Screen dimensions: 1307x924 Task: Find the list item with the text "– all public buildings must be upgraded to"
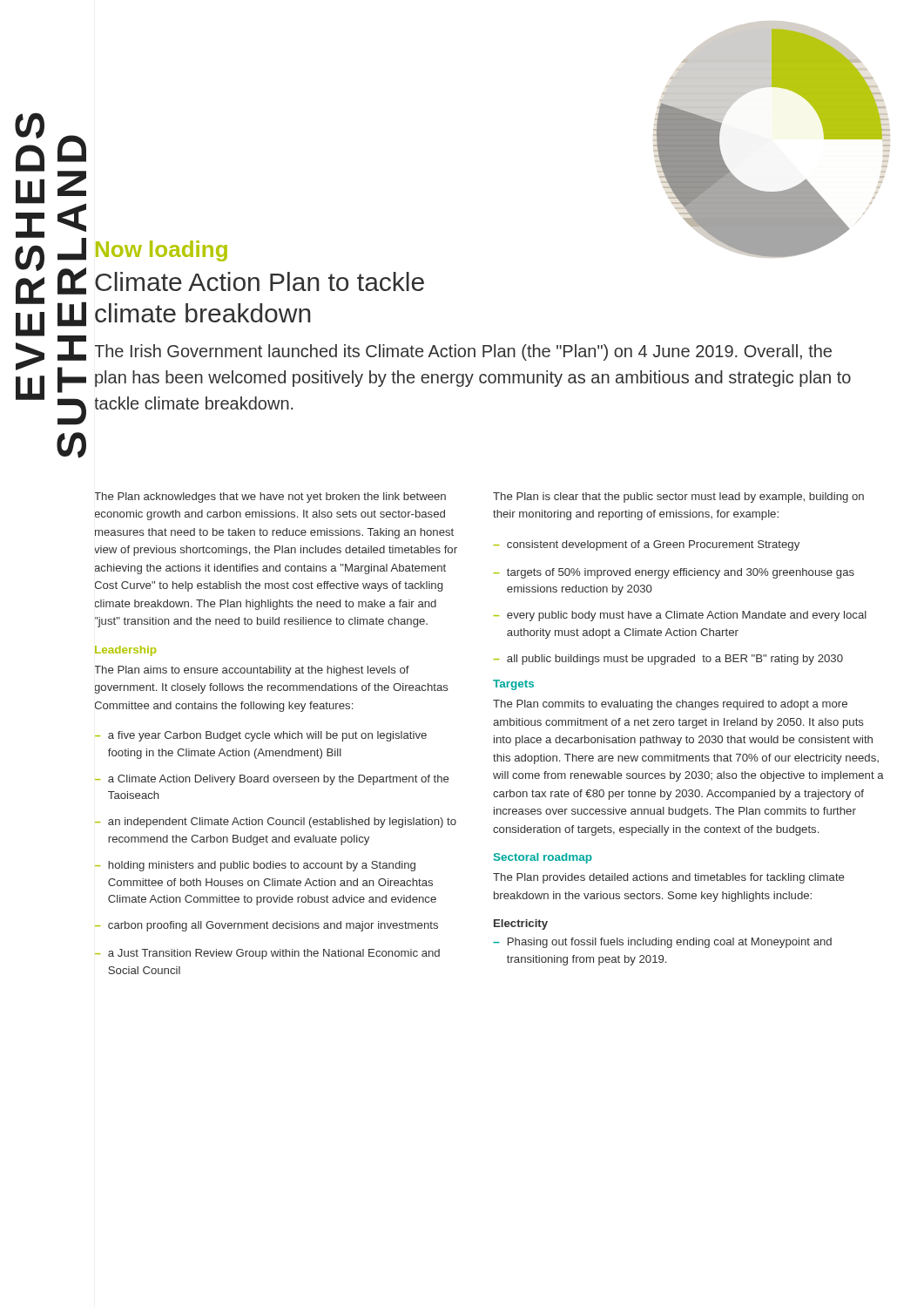point(689,659)
